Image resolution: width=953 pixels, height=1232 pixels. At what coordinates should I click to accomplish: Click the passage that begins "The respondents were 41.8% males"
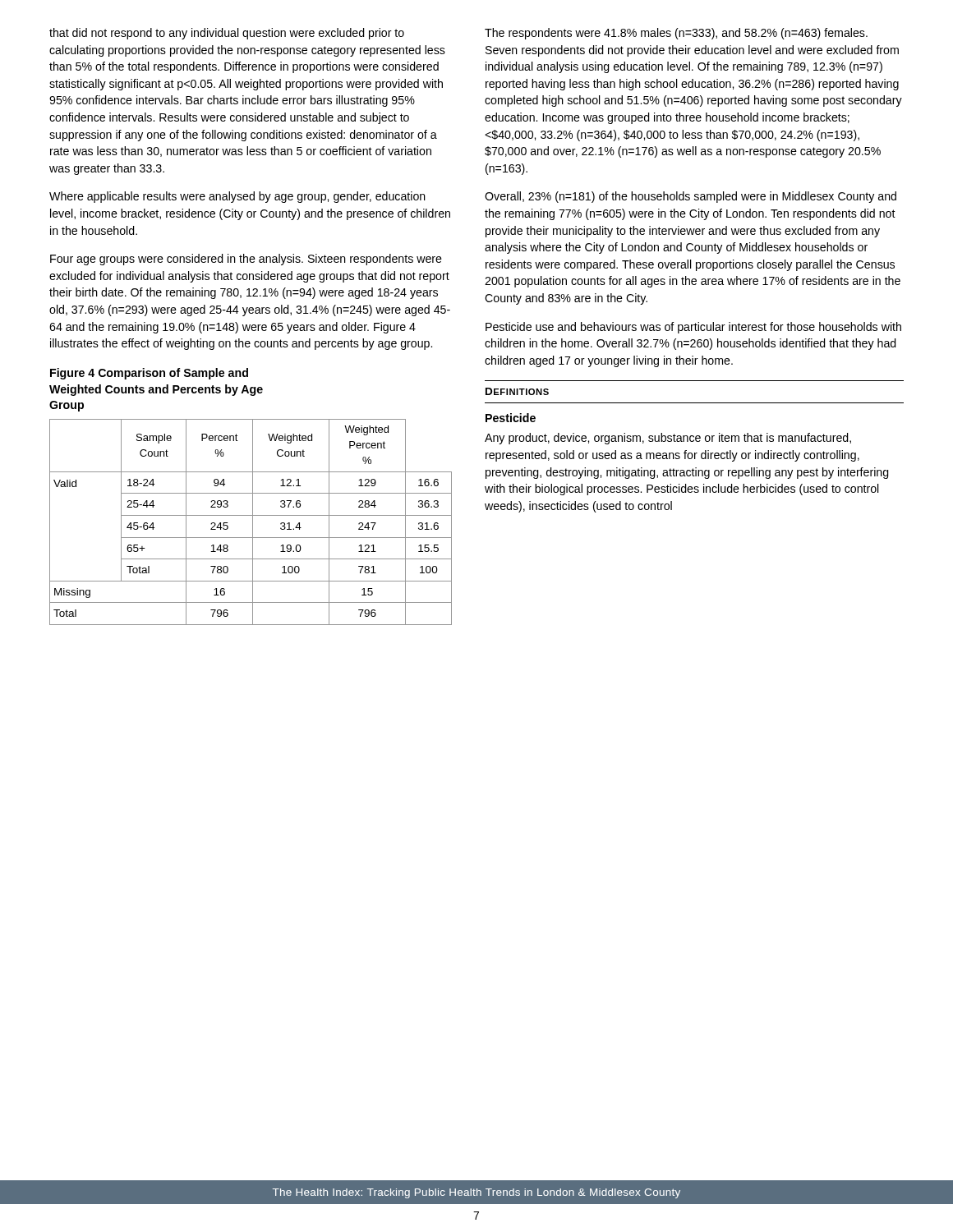click(x=693, y=100)
